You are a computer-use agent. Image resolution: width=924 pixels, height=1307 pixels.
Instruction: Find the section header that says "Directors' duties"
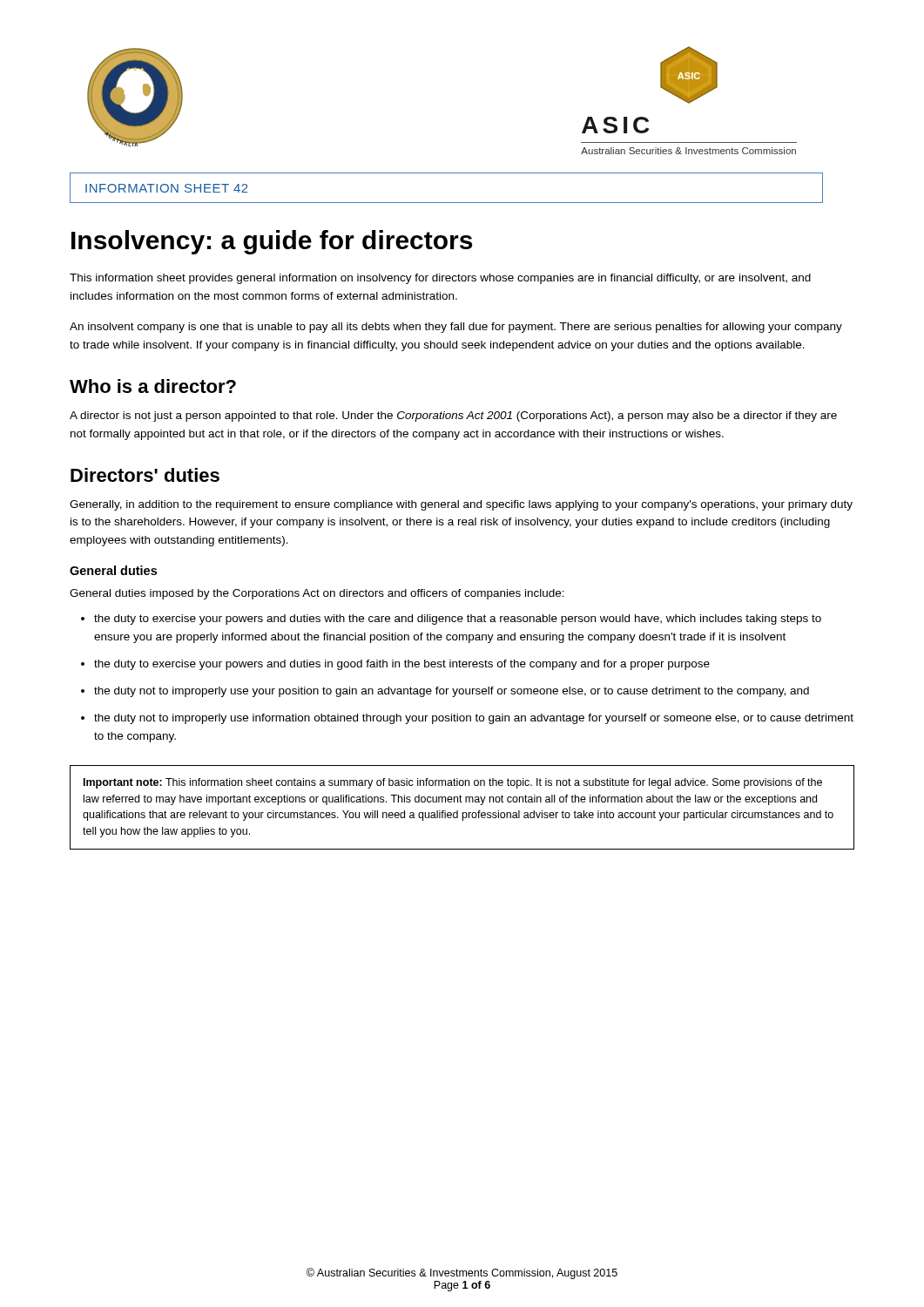[145, 475]
